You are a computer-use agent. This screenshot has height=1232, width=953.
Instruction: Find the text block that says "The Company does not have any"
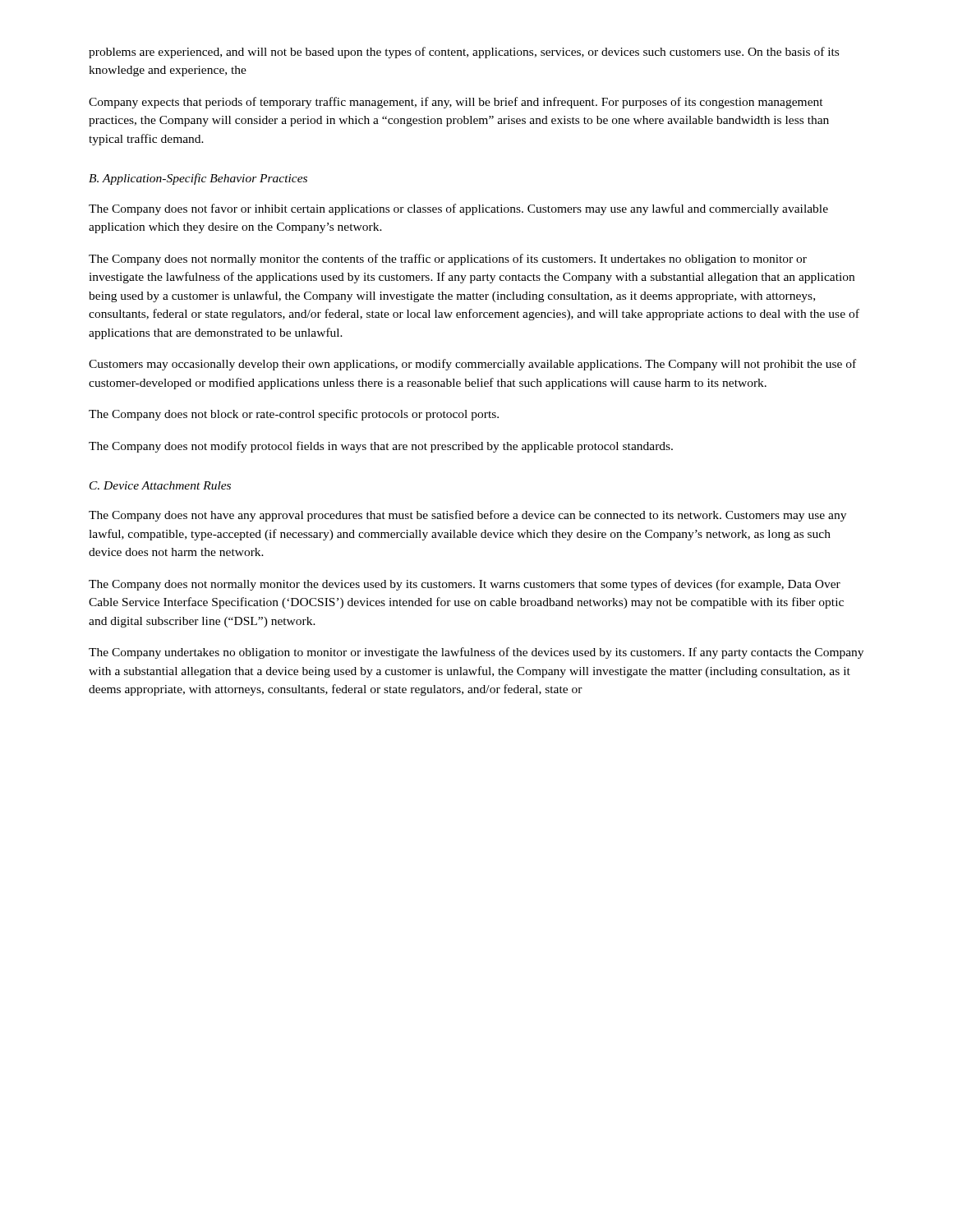468,533
